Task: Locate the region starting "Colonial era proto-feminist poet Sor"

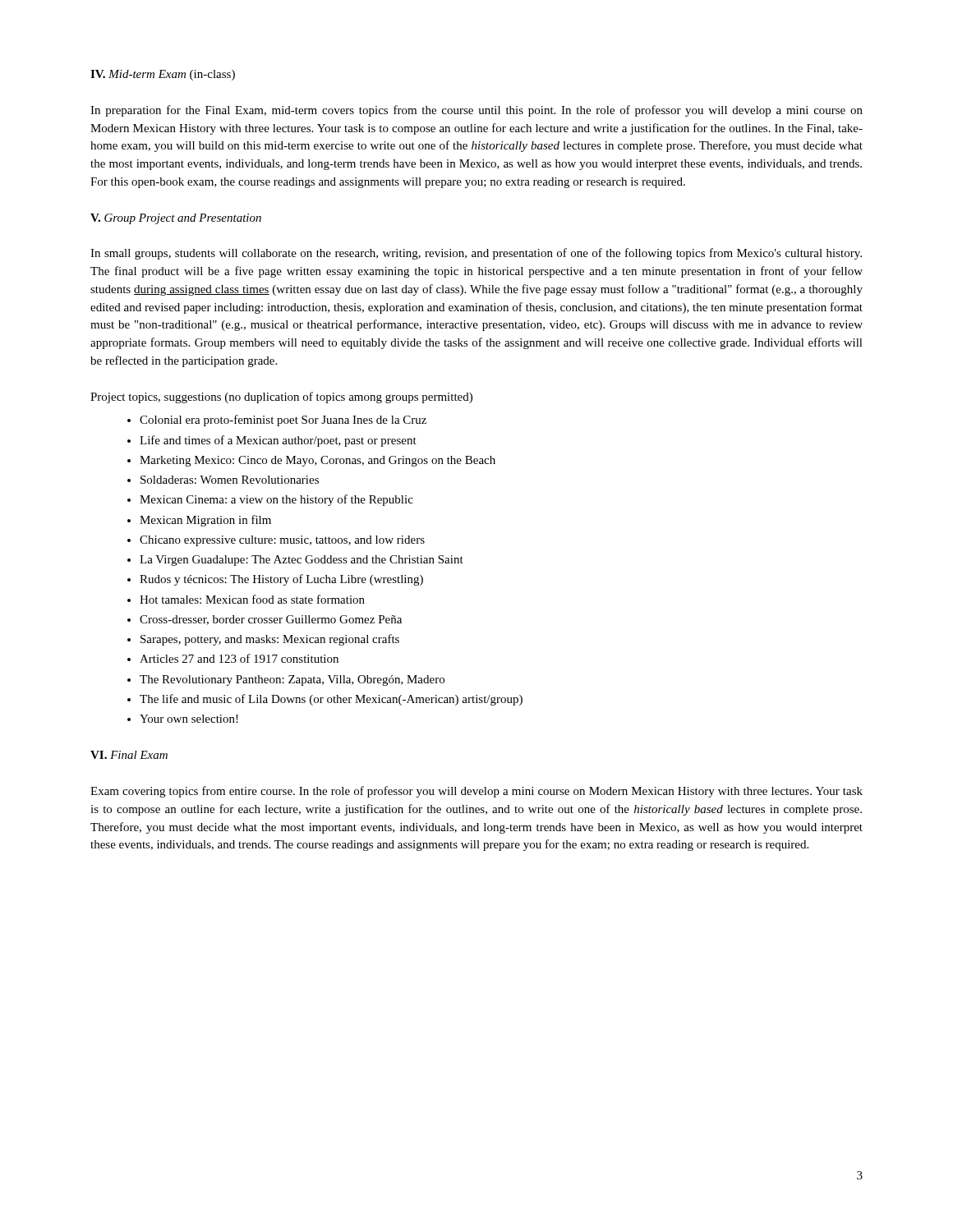Action: [283, 420]
